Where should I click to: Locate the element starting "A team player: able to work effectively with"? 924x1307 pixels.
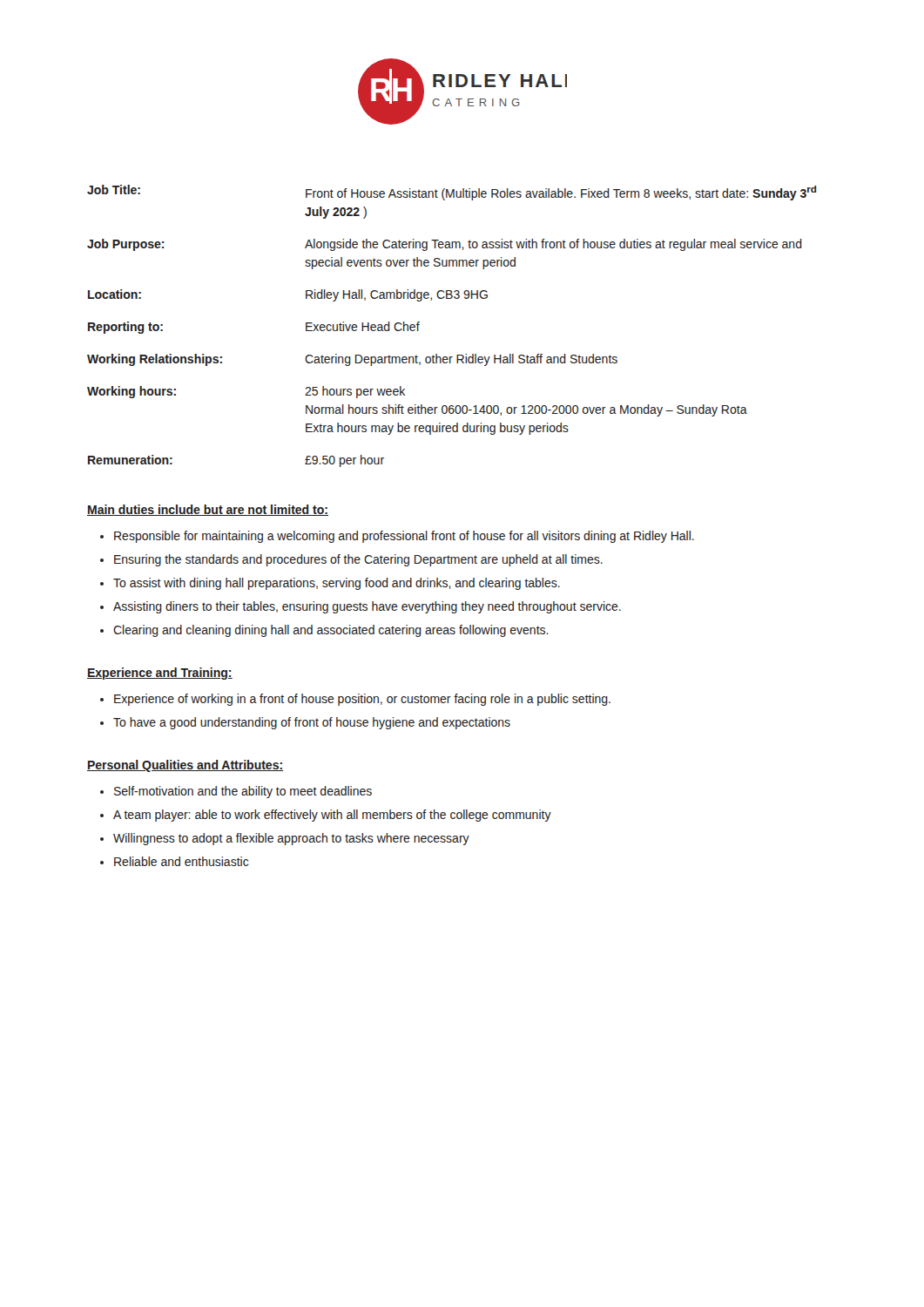332,814
